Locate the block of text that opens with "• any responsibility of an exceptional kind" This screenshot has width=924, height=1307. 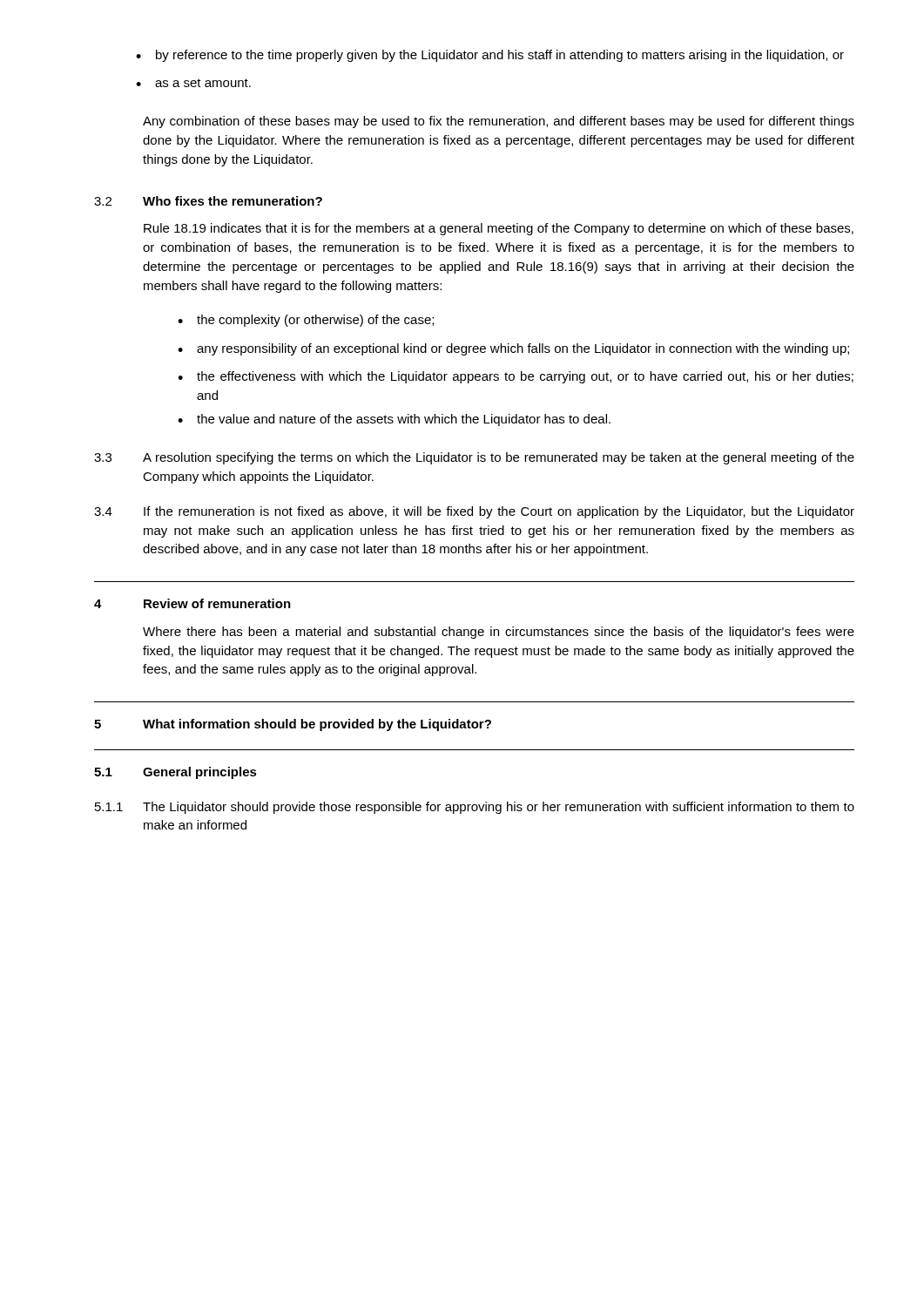coord(516,350)
